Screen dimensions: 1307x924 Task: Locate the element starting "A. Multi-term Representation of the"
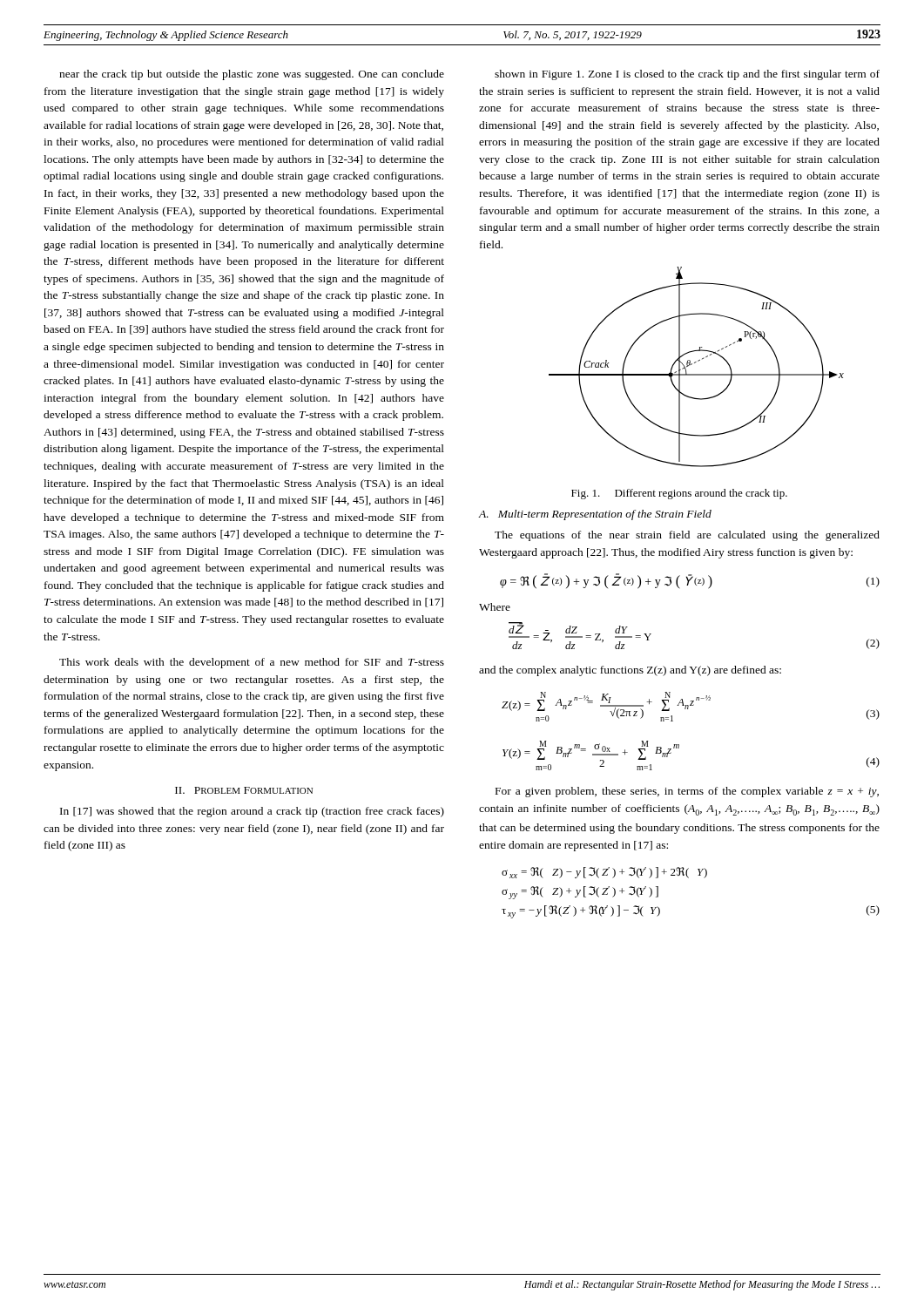pos(595,514)
